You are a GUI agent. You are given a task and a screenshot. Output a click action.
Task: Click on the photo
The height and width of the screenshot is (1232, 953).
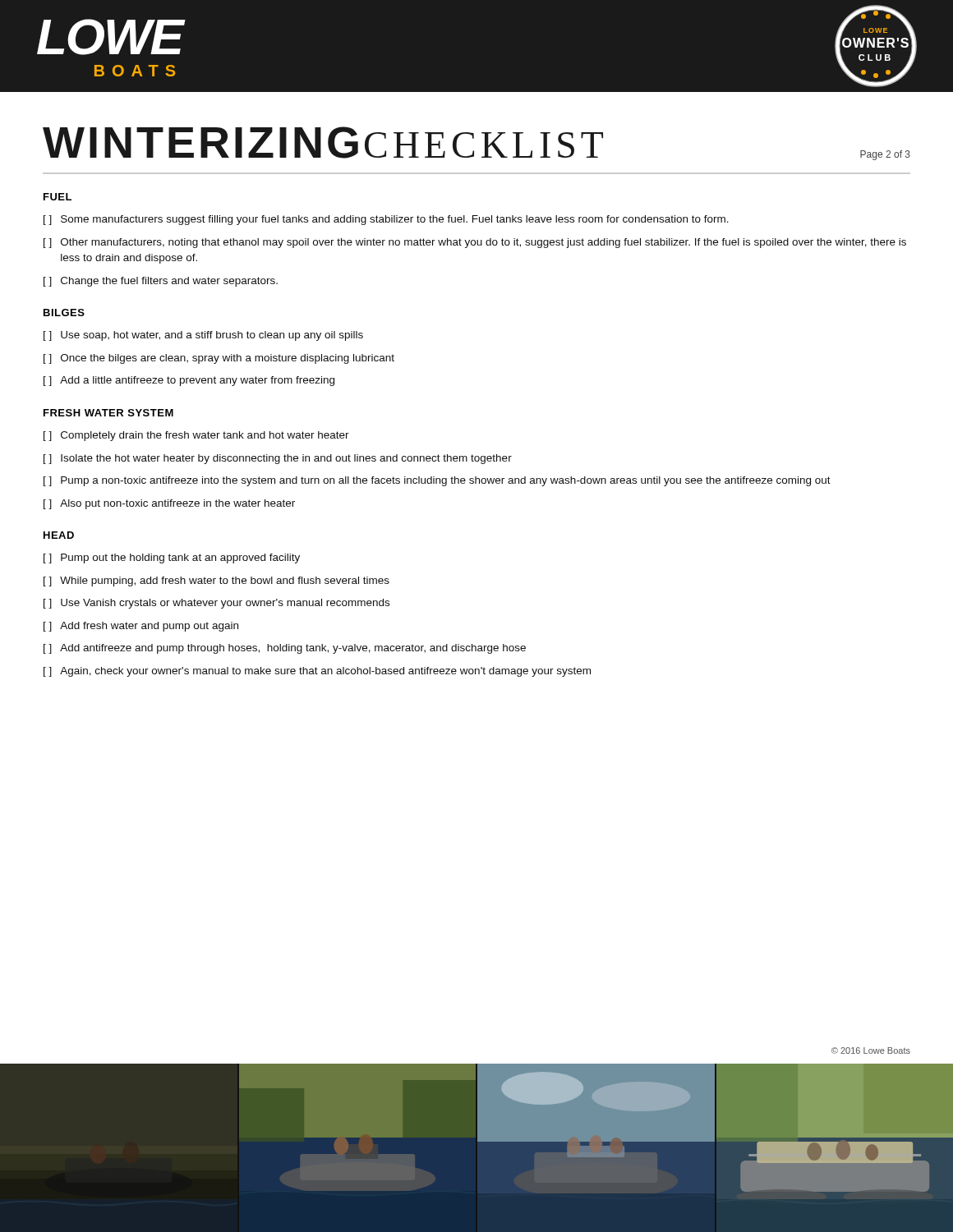coord(476,1148)
